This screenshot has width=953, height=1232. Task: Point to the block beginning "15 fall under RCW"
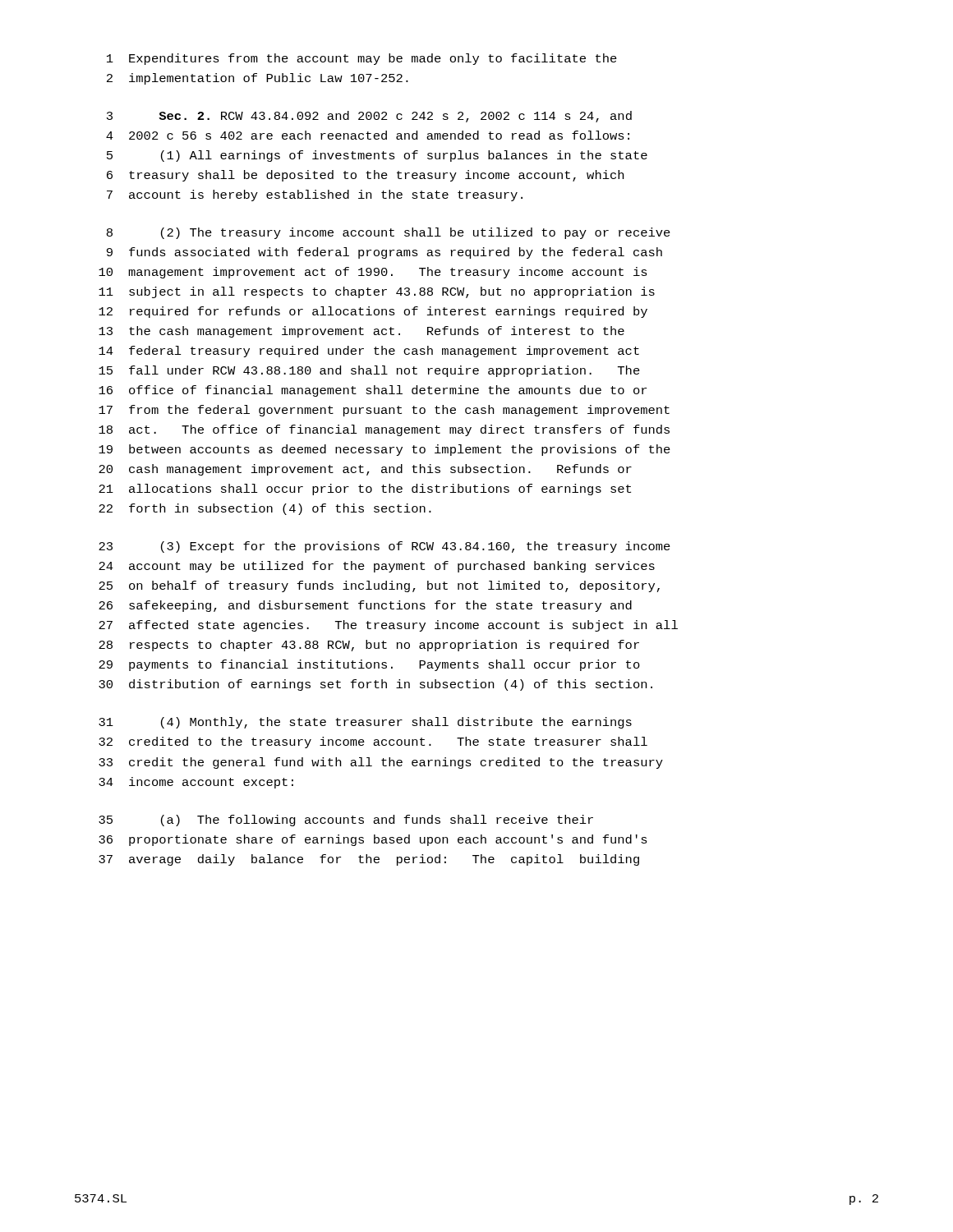[476, 371]
